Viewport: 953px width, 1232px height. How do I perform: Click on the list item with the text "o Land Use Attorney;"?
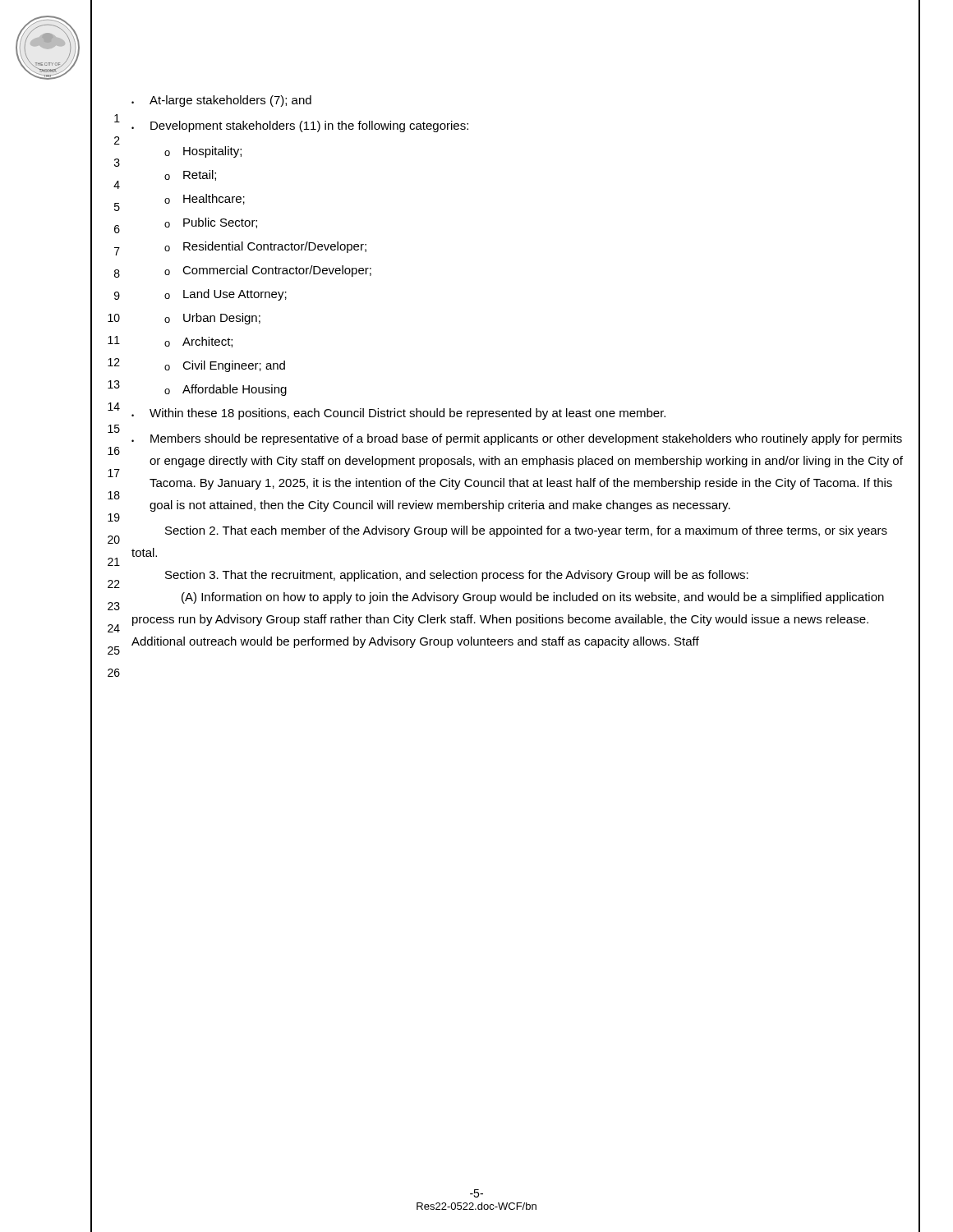coord(226,294)
